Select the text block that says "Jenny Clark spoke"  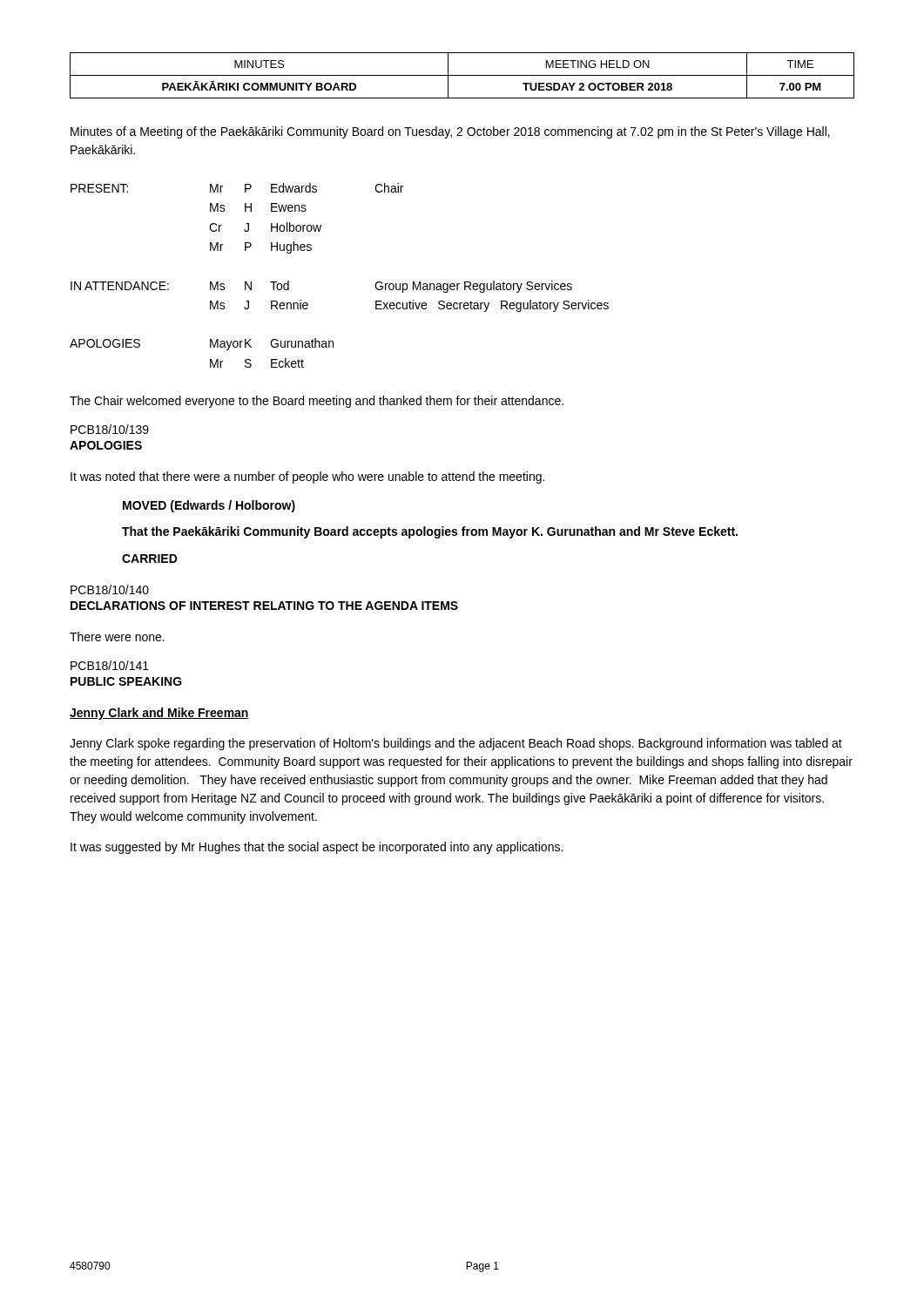(461, 780)
